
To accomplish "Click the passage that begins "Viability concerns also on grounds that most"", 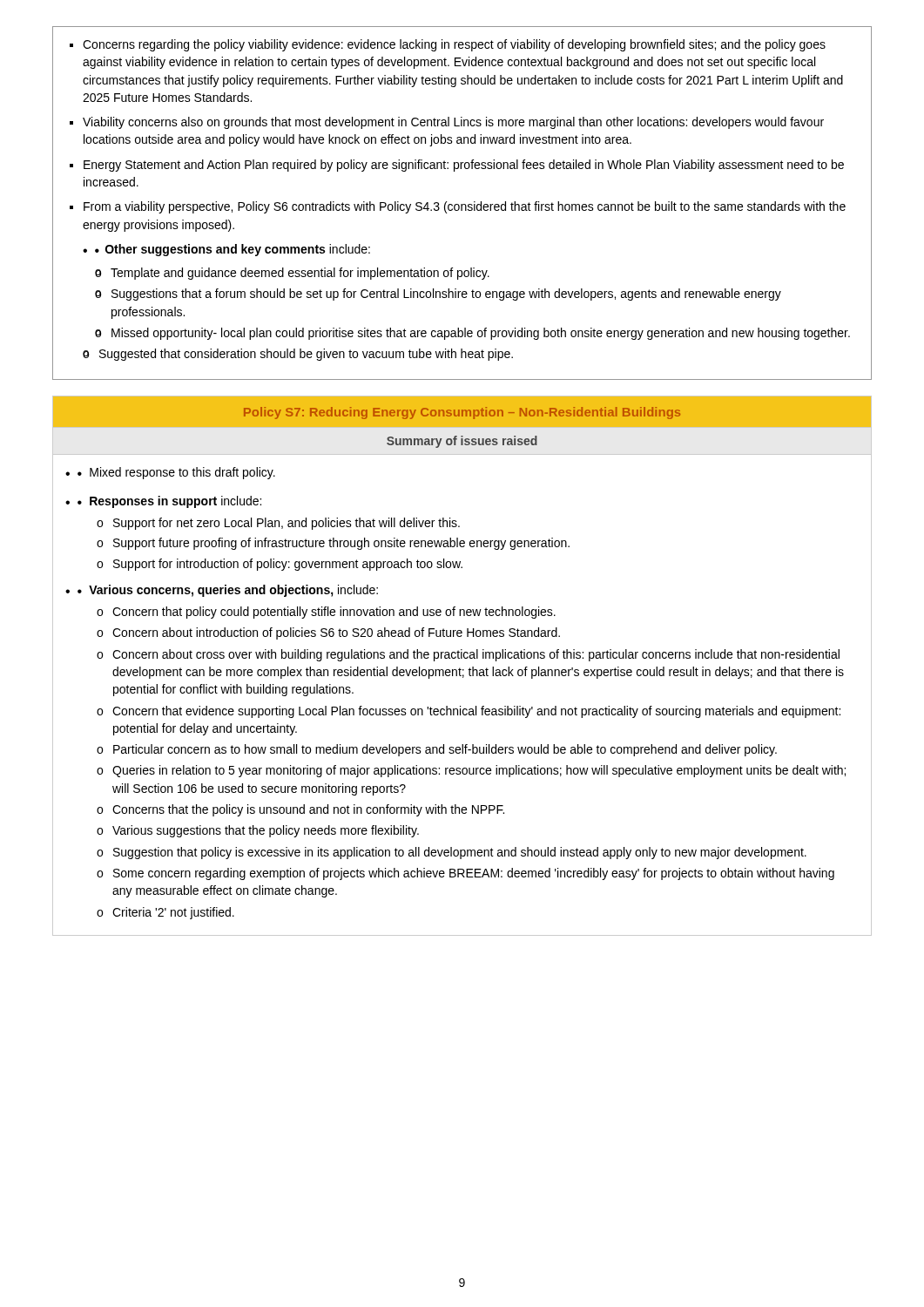I will click(453, 131).
